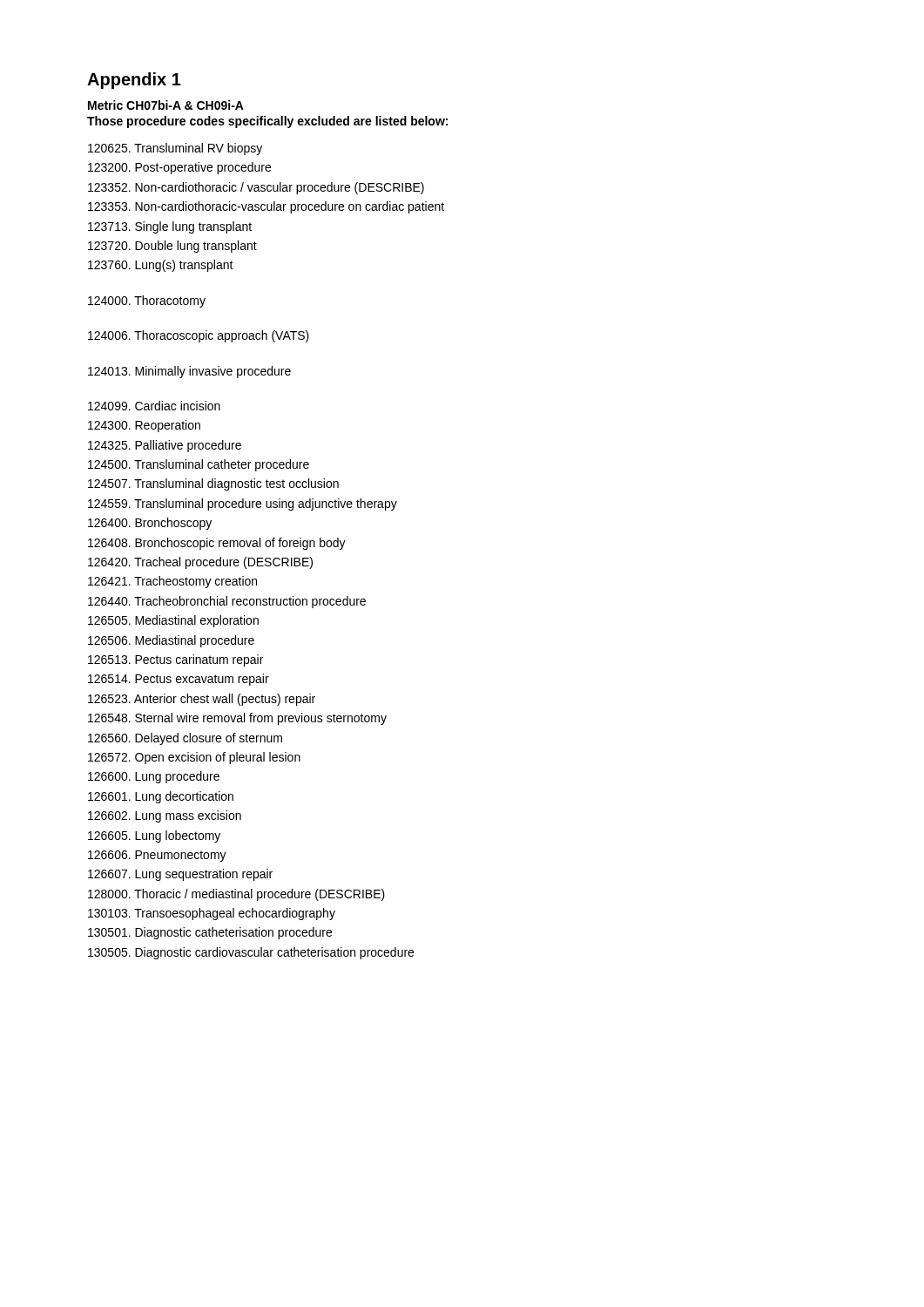Locate the block starting "126420. Tracheal procedure (DESCRIBE)"

200,562
